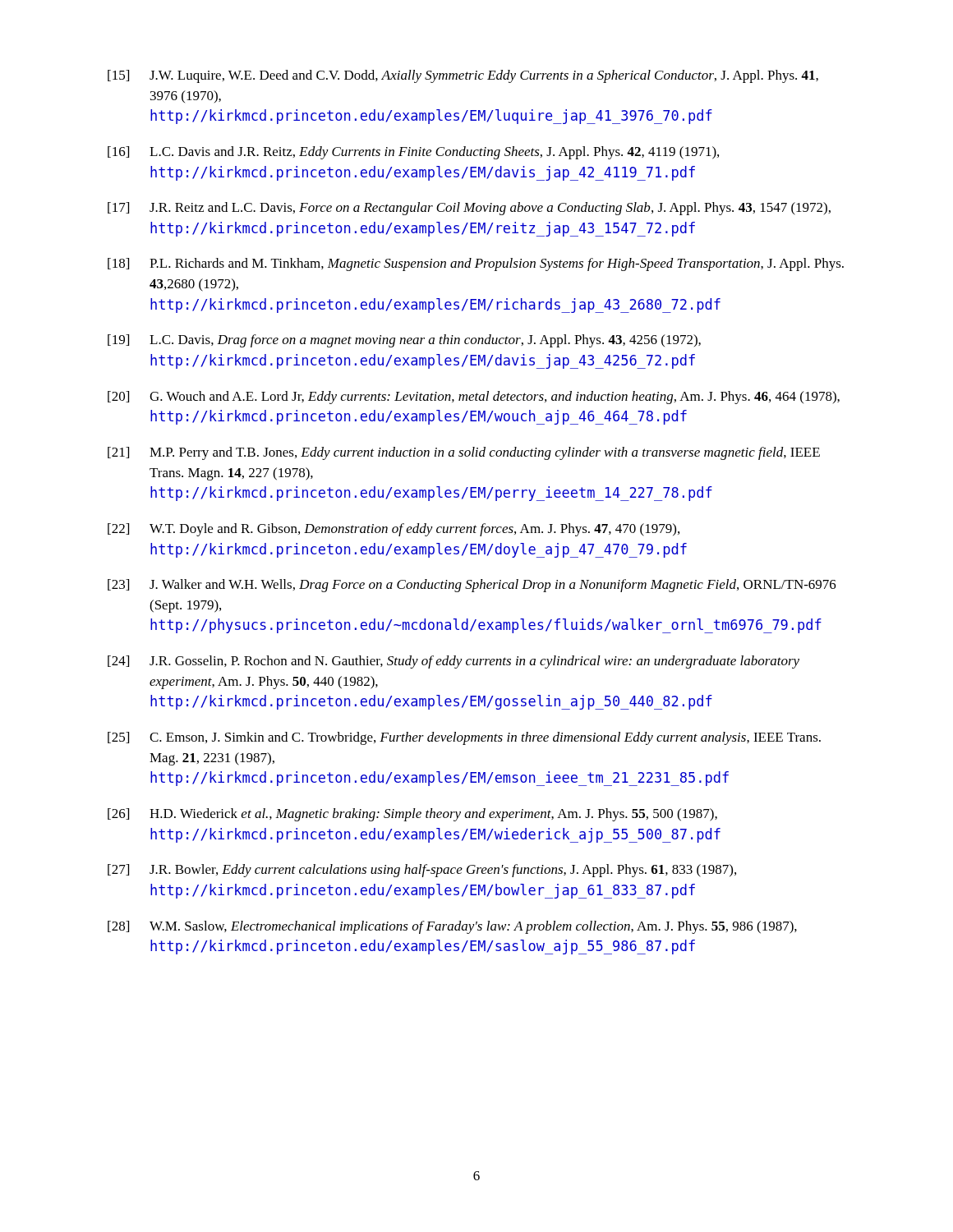Navigate to the text starting "[17] J.R. Reitz"
Screen dimensions: 1232x953
point(476,219)
